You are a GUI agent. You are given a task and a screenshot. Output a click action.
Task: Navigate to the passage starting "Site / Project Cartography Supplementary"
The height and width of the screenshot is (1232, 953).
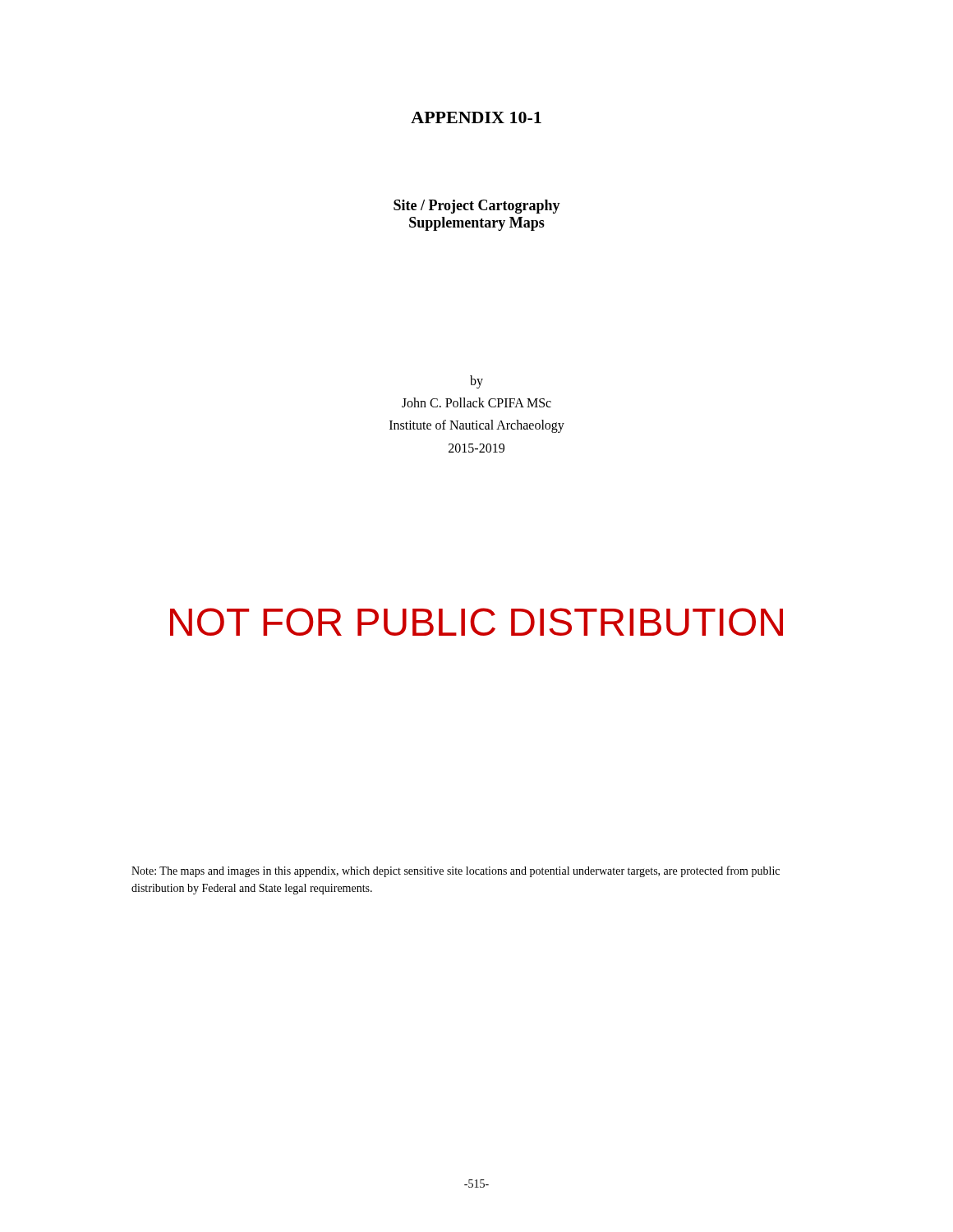[x=476, y=214]
